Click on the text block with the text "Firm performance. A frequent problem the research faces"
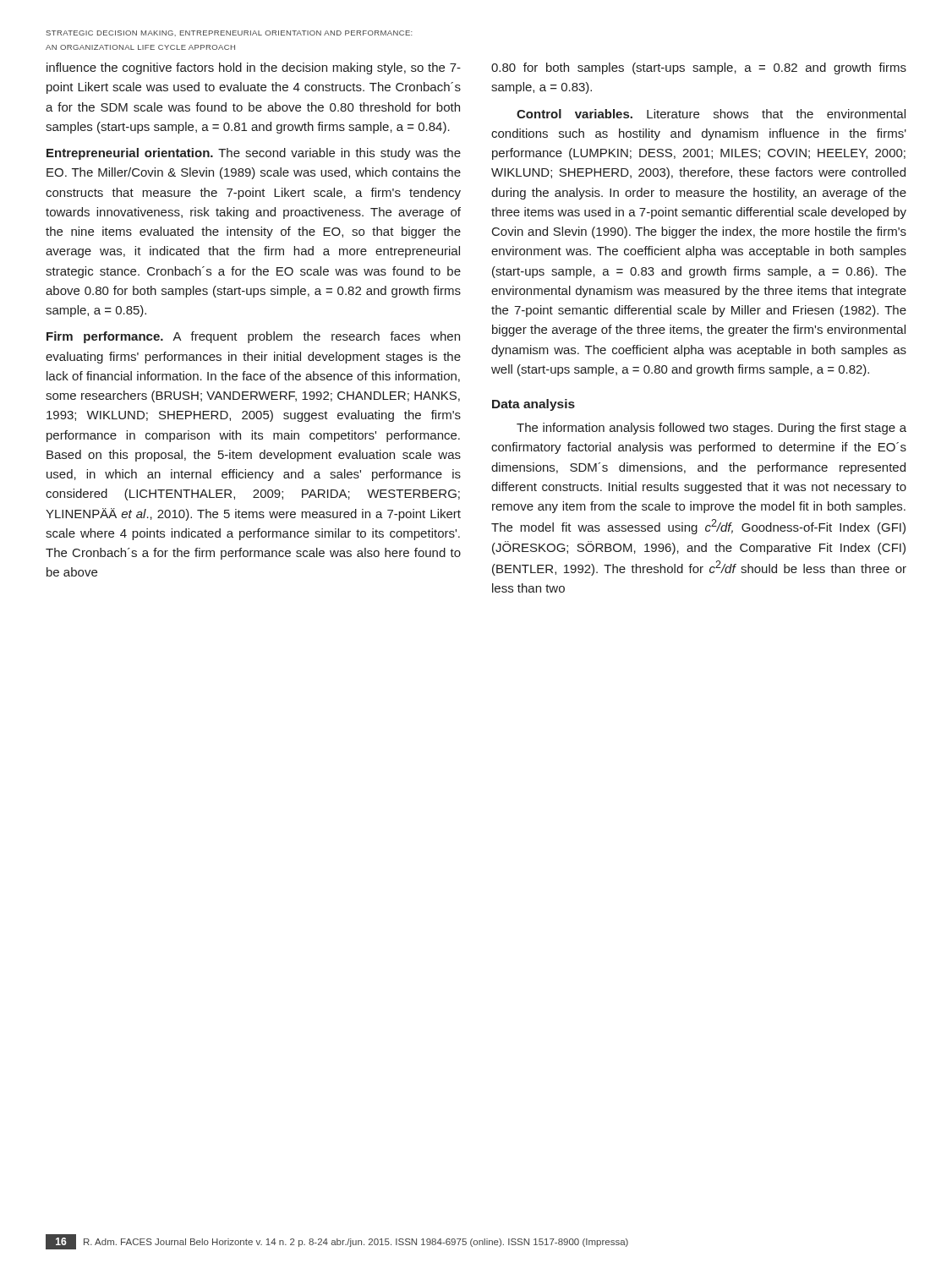 click(x=253, y=454)
